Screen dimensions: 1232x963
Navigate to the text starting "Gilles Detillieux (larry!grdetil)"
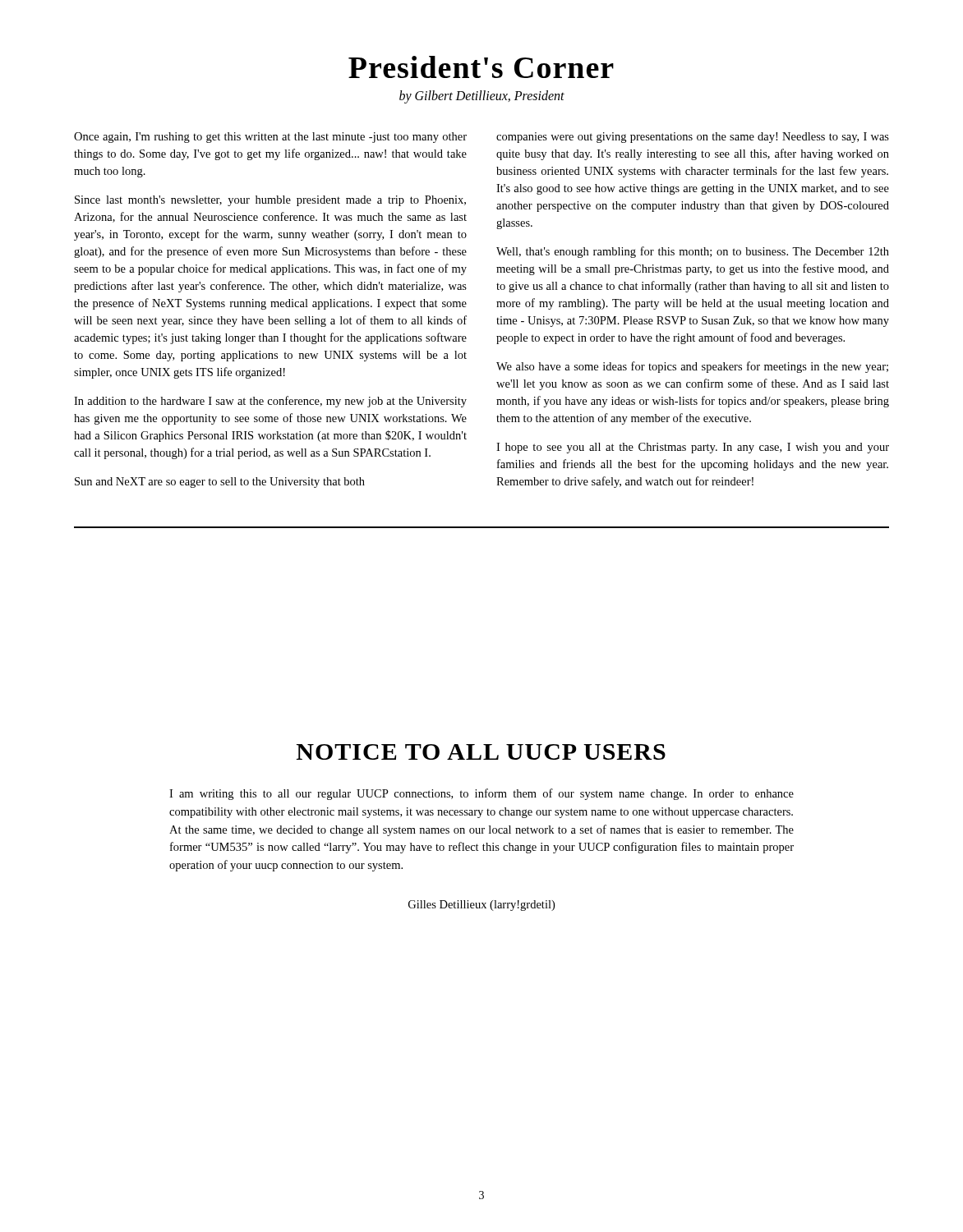pyautogui.click(x=482, y=904)
